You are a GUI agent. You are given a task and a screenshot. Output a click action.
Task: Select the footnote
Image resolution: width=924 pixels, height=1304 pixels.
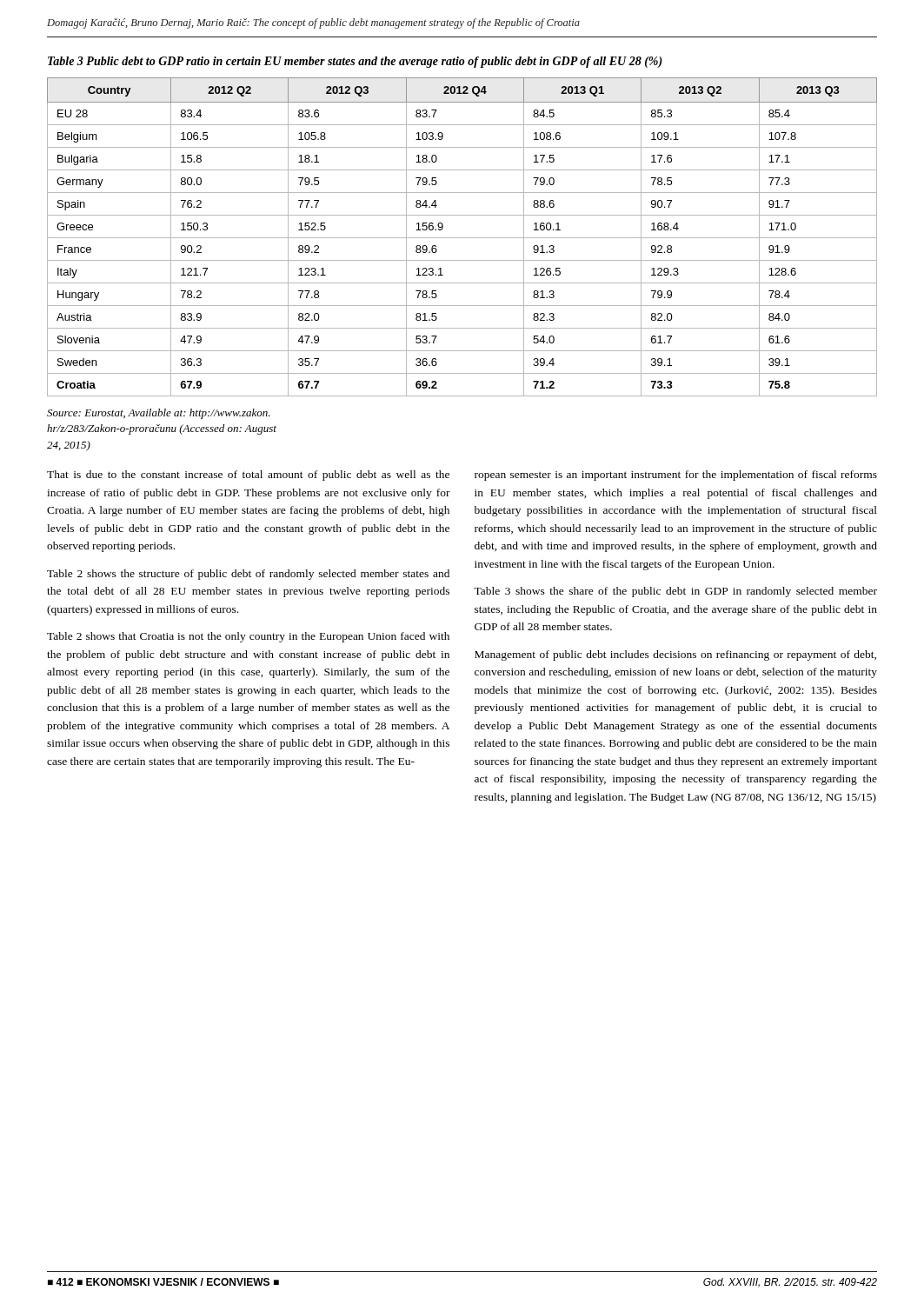pyautogui.click(x=162, y=429)
